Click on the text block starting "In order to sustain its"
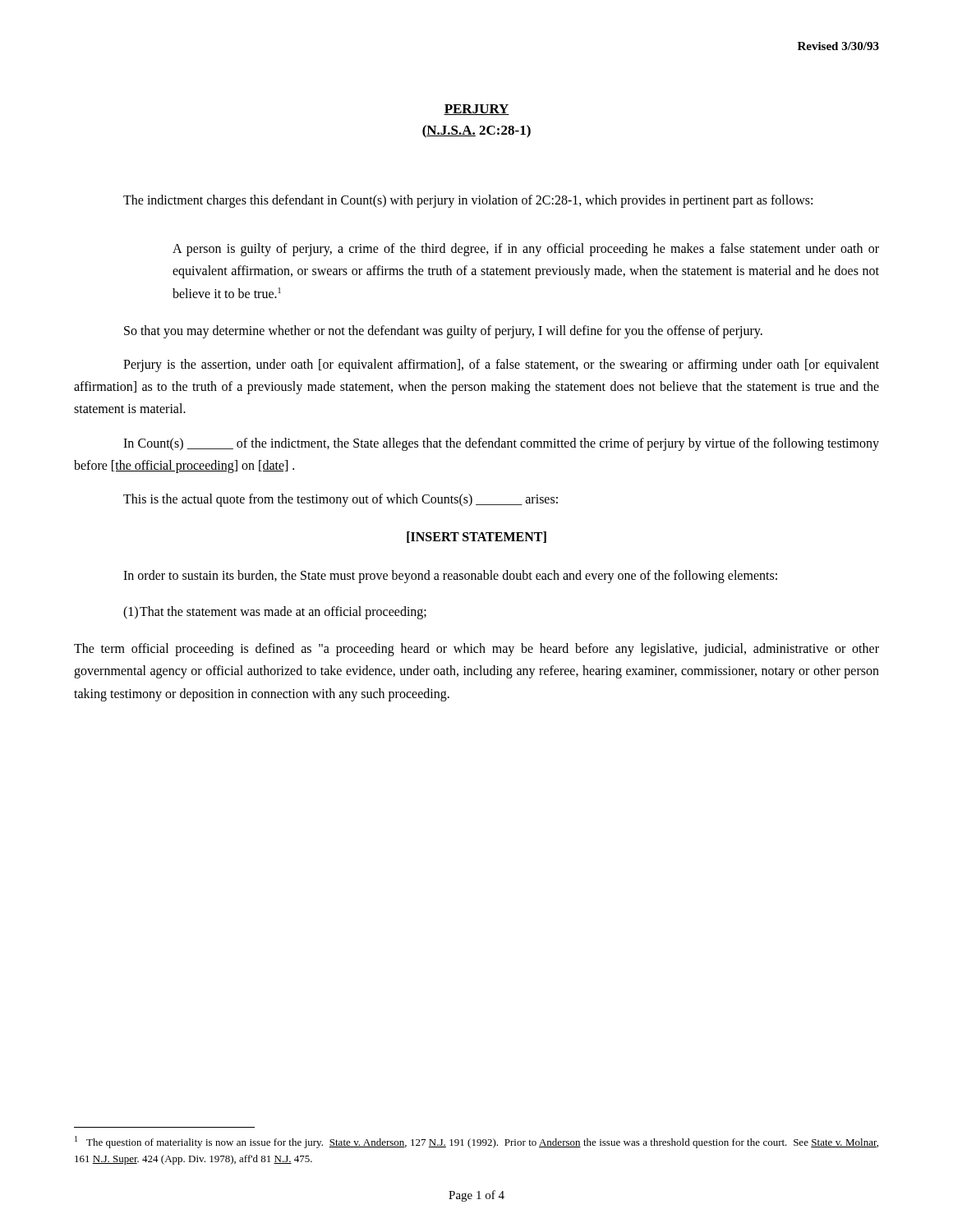The width and height of the screenshot is (953, 1232). coord(476,575)
